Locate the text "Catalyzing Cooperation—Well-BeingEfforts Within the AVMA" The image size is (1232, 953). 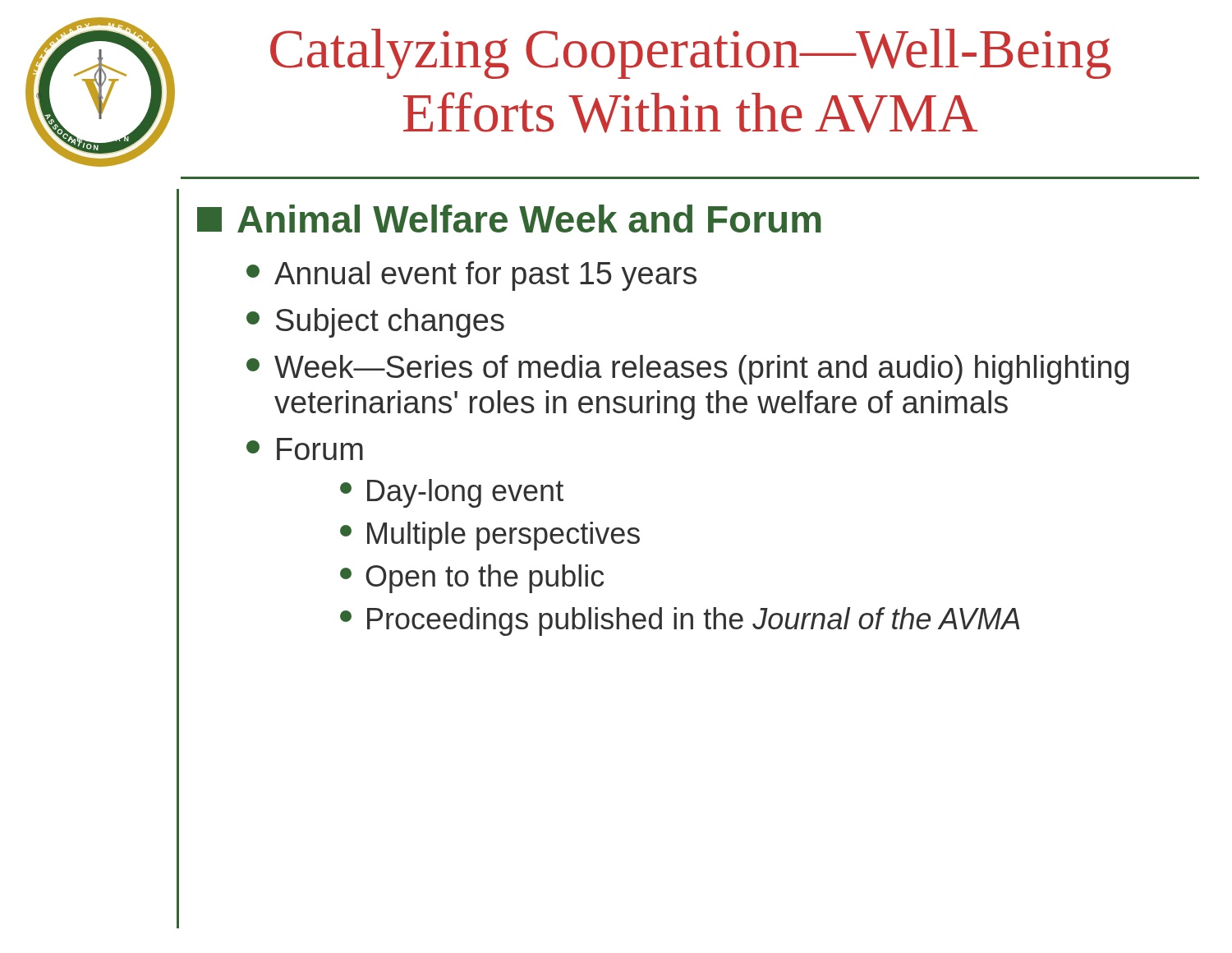pos(690,81)
